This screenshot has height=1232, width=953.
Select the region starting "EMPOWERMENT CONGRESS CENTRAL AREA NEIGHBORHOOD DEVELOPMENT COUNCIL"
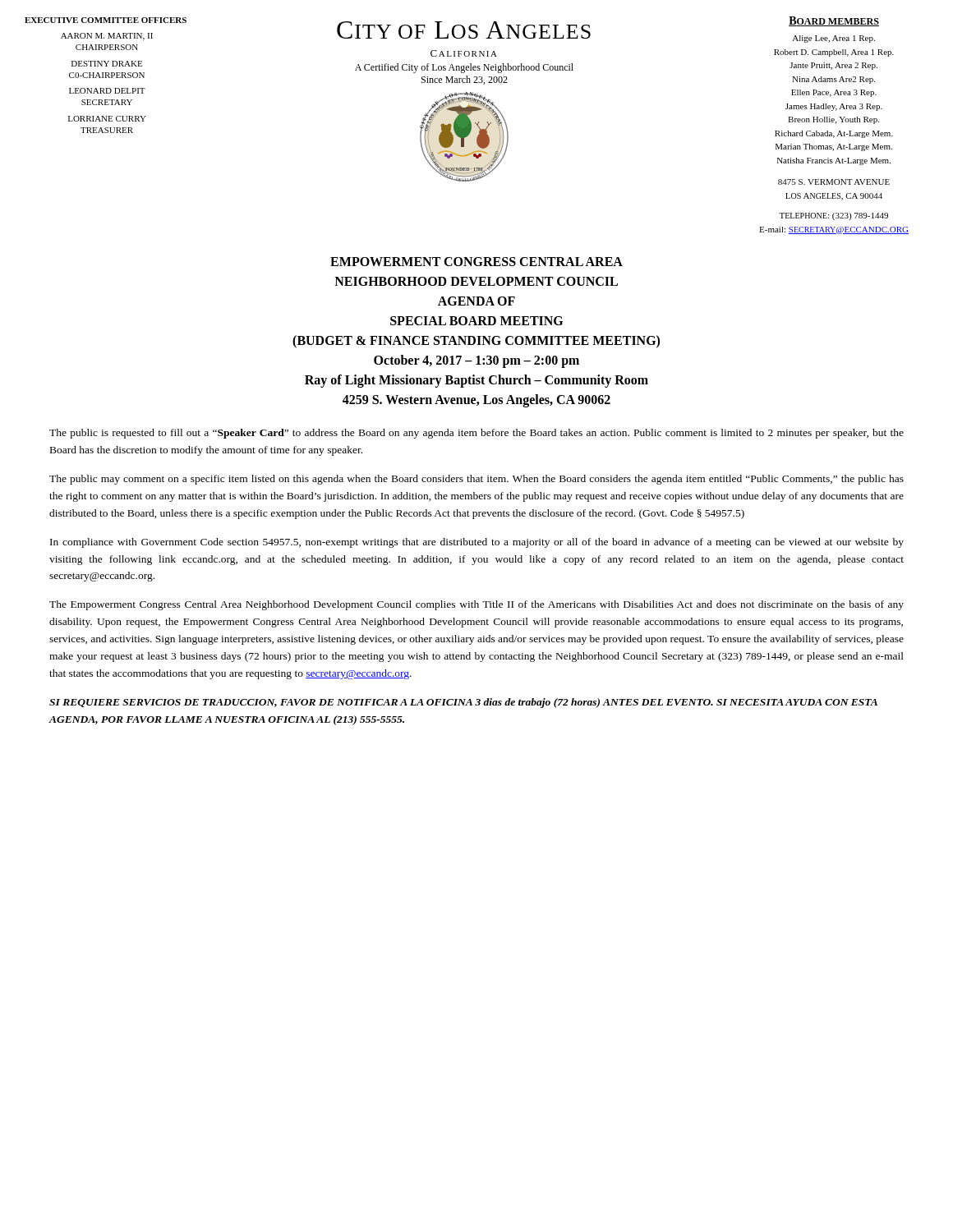tap(476, 331)
